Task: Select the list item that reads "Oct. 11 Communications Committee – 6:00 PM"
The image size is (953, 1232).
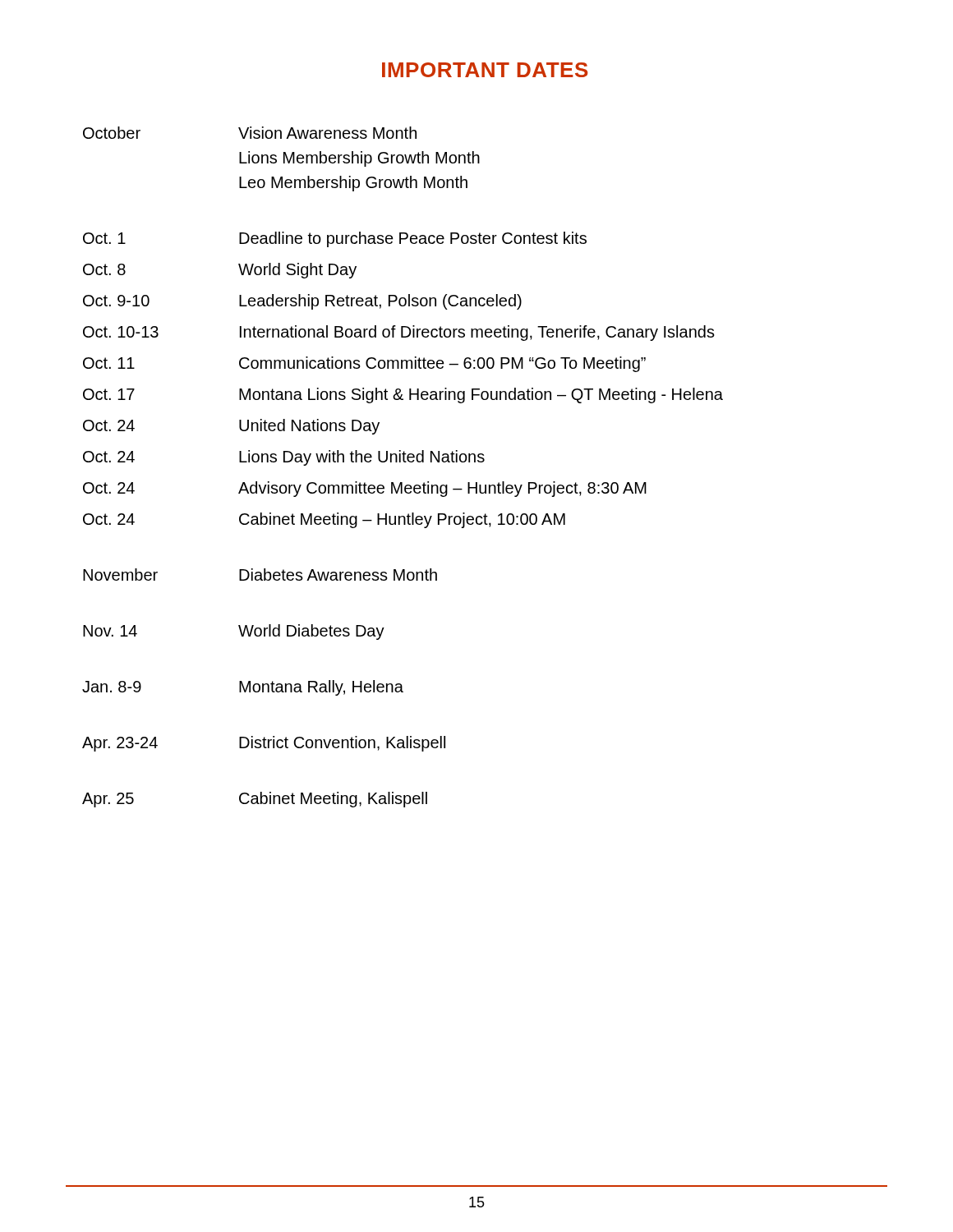Action: (x=485, y=363)
